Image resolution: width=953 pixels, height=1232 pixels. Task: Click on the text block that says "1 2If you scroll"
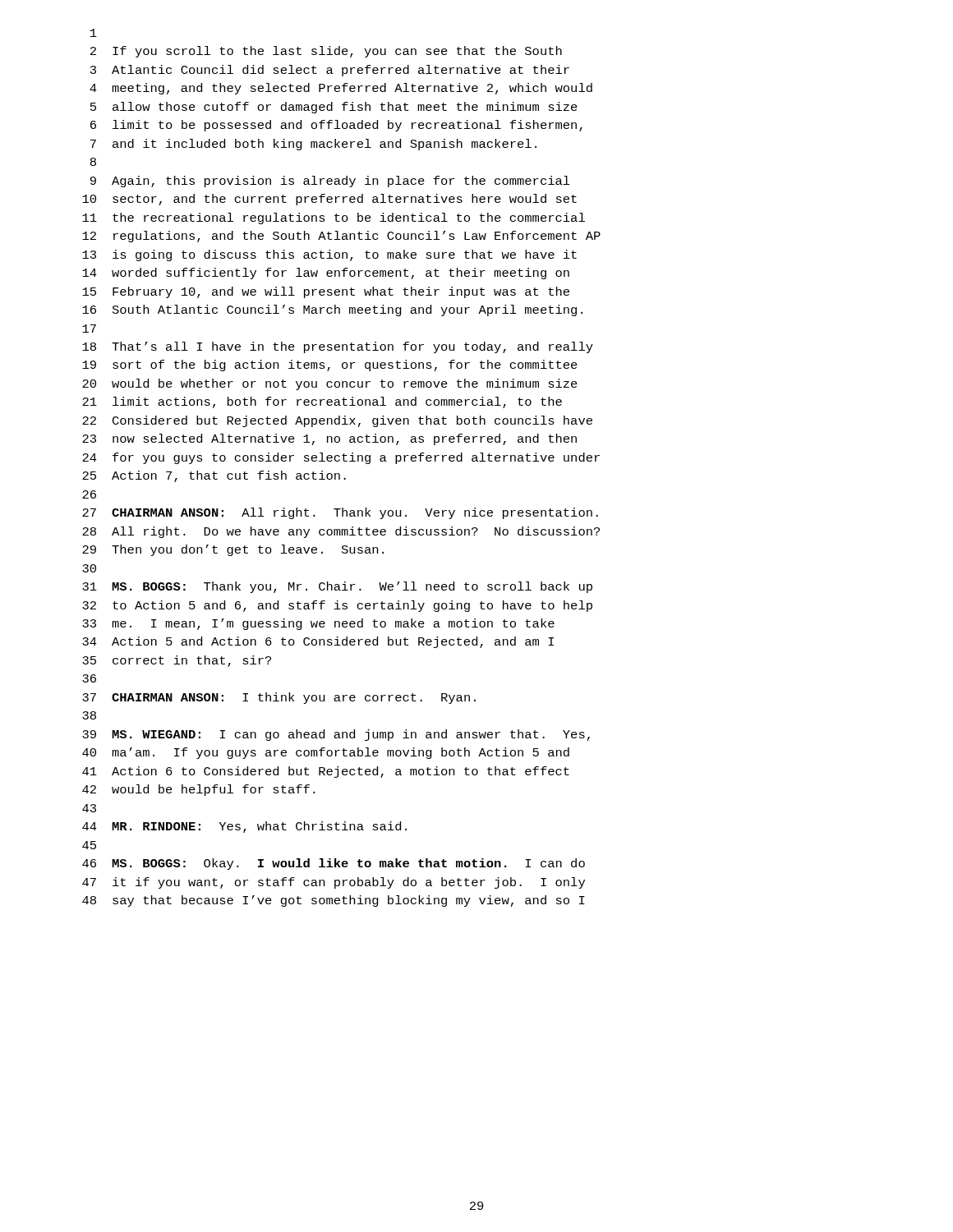coord(476,468)
